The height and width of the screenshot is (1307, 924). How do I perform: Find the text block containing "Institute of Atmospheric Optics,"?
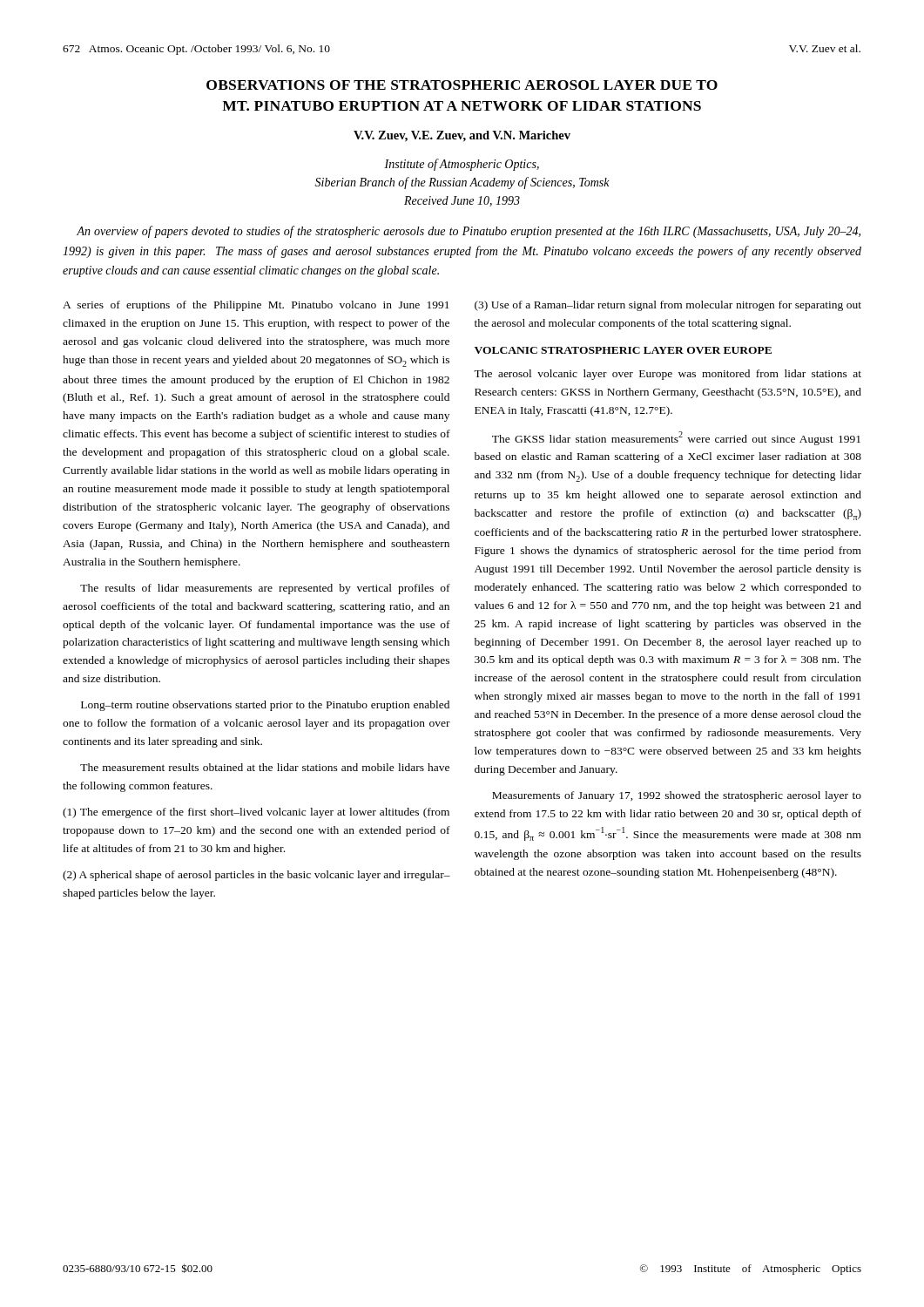click(x=462, y=183)
